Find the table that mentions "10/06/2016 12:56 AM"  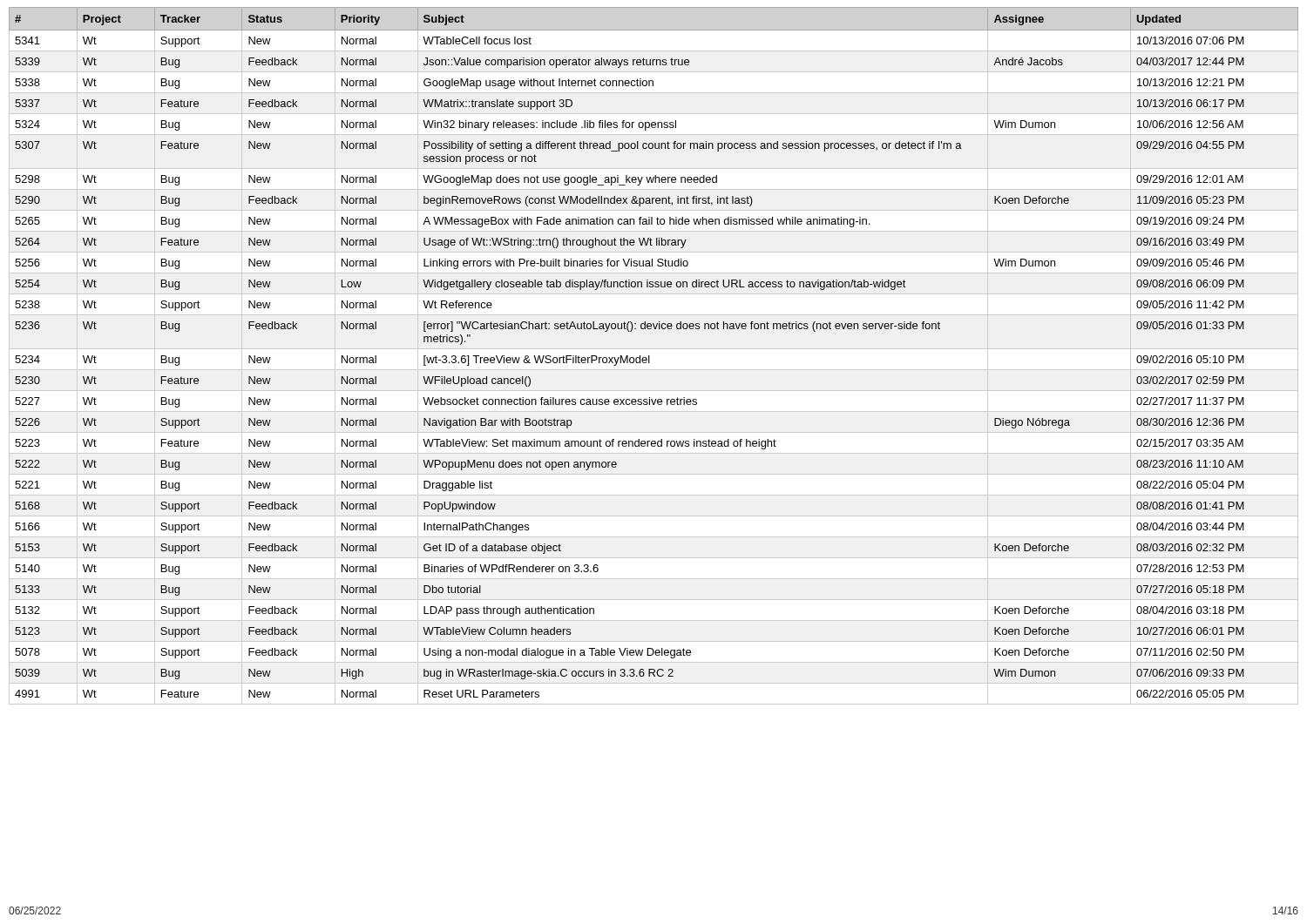click(x=654, y=356)
